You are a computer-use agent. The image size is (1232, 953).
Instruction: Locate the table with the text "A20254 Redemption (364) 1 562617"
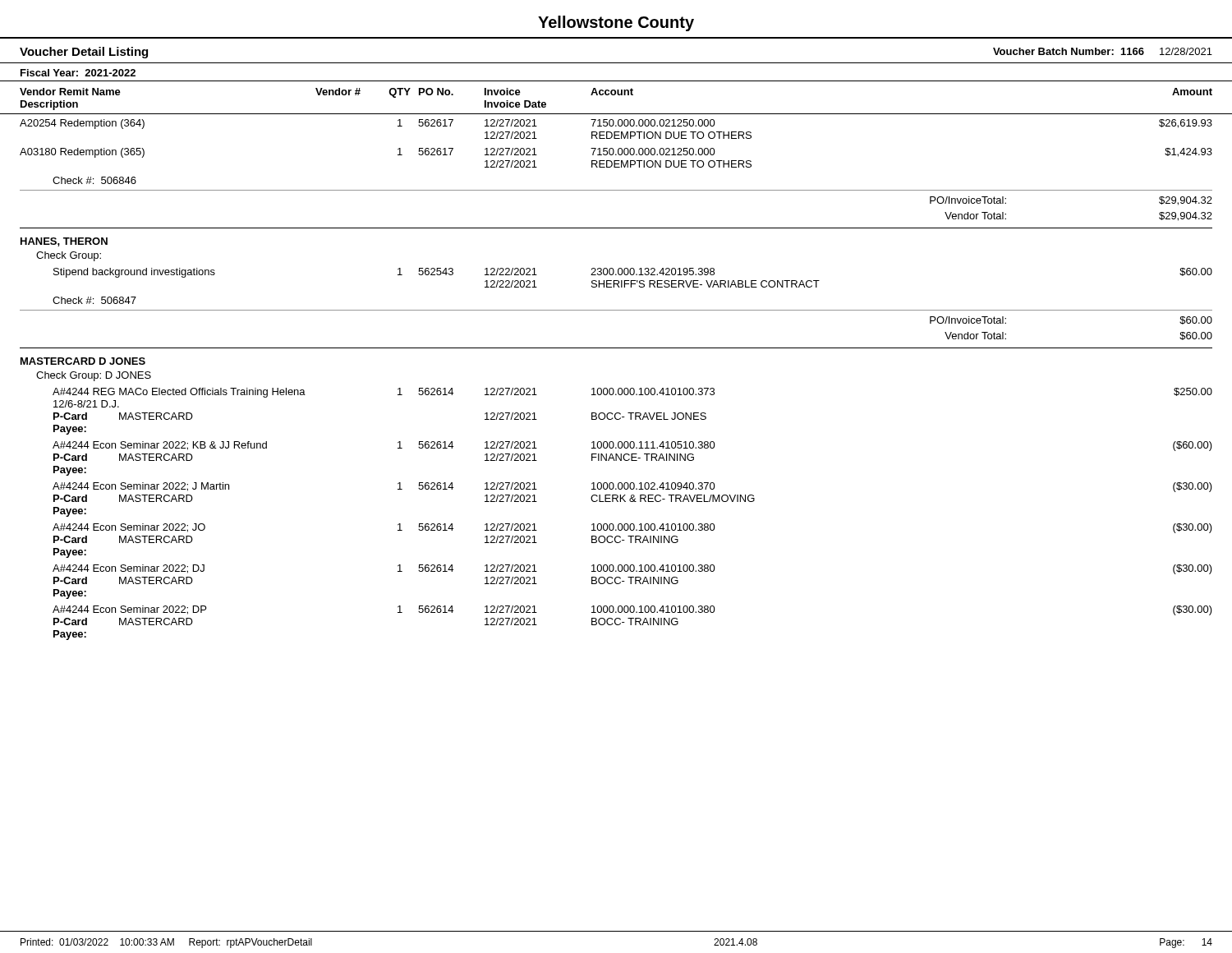point(616,378)
